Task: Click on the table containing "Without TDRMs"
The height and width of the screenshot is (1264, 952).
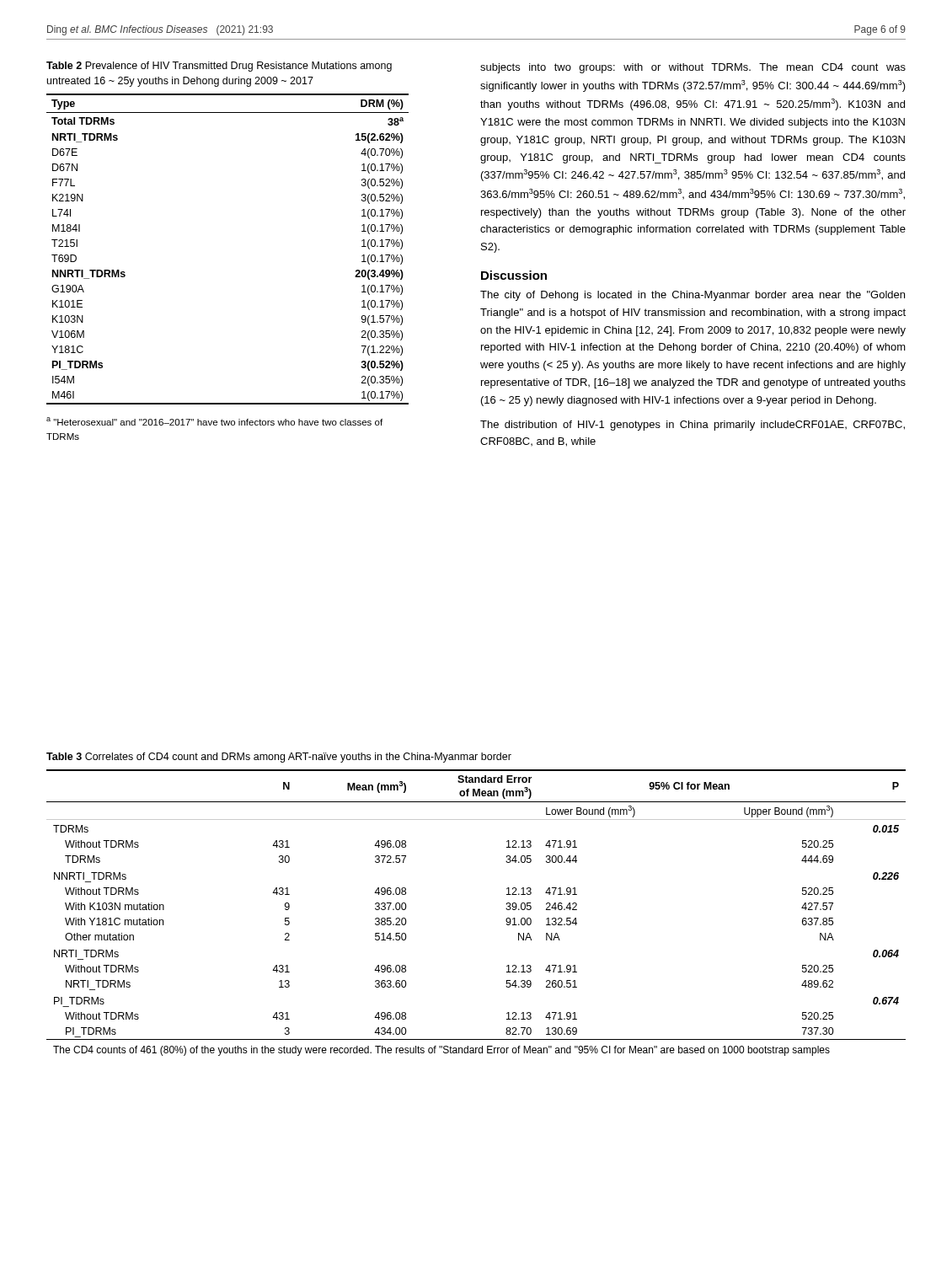Action: point(476,915)
